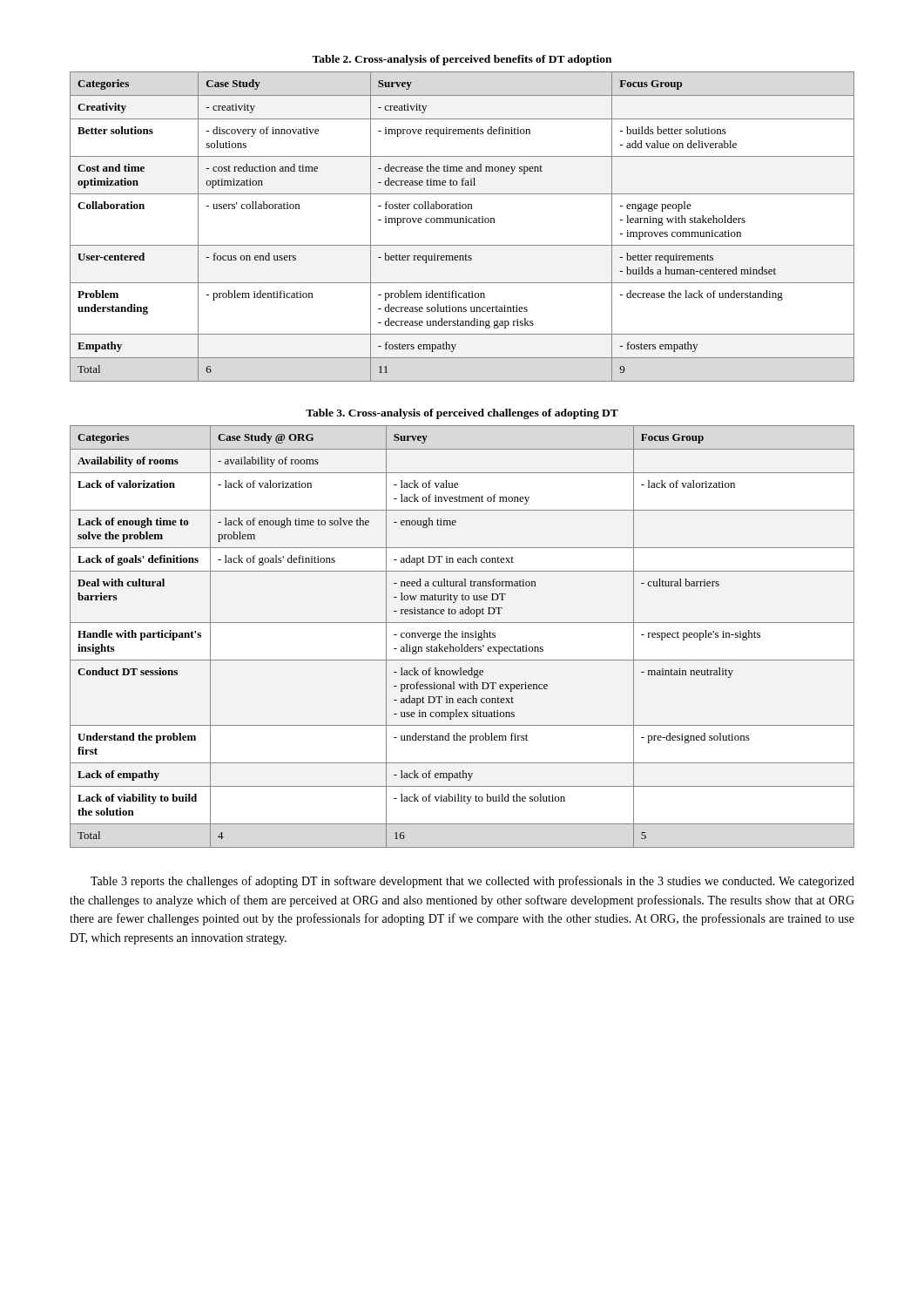Locate the caption that reads "Table 2. Cross-analysis"
924x1307 pixels.
[462, 59]
